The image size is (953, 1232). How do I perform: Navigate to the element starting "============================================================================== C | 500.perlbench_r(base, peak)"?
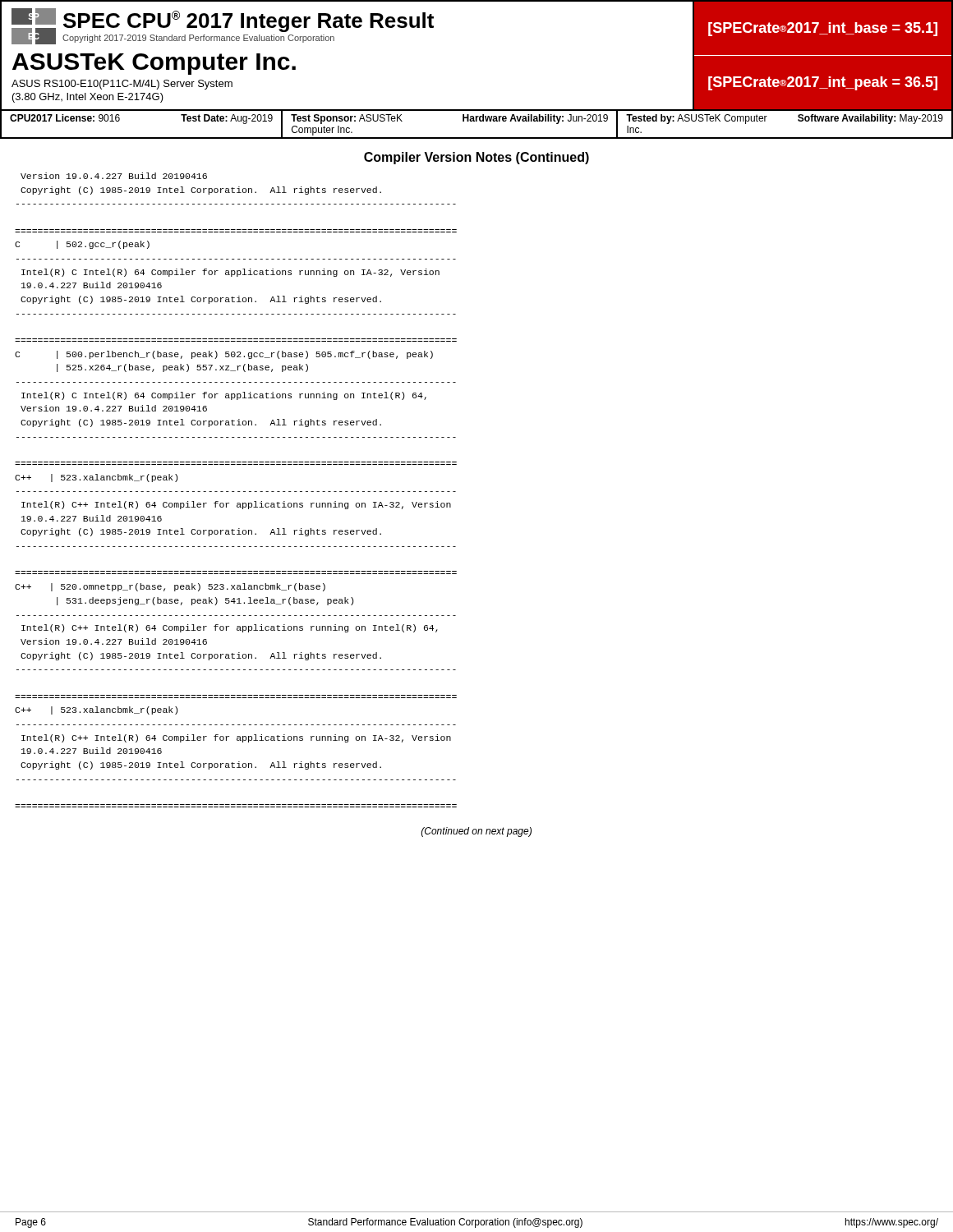pos(236,382)
